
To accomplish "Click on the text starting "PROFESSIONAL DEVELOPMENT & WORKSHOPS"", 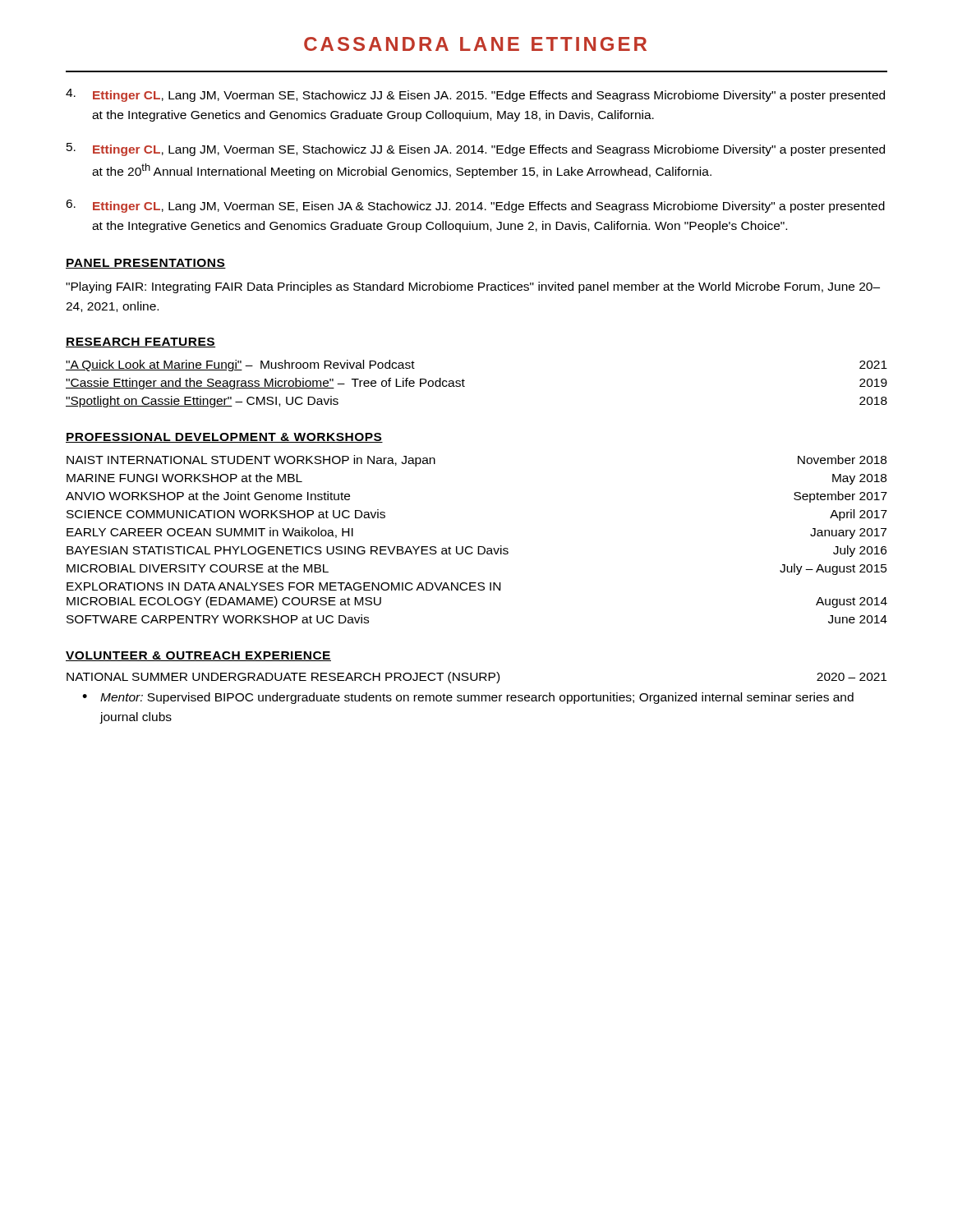I will pyautogui.click(x=224, y=437).
